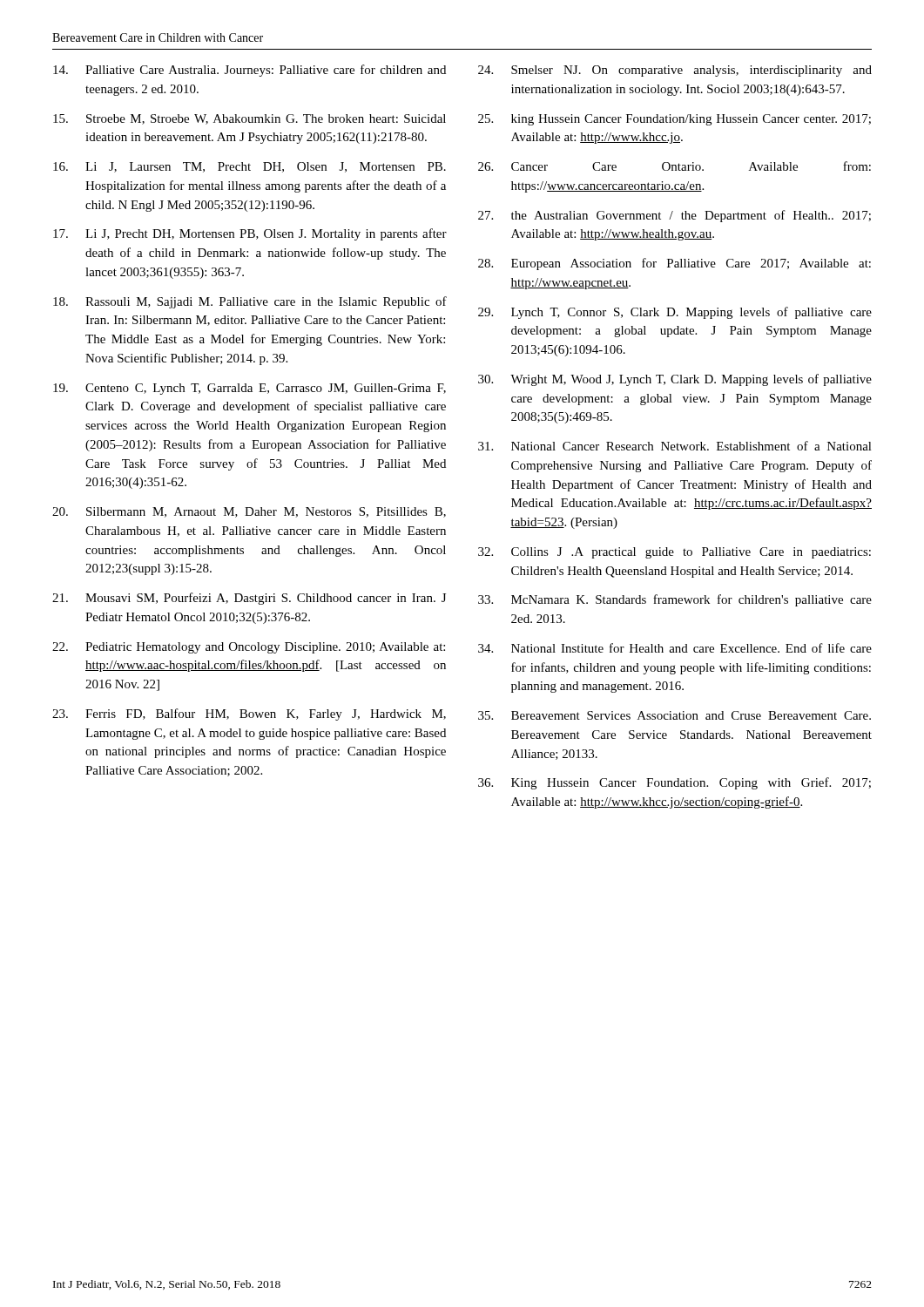Locate the list item that says "15. Stroebe M, Stroebe W, Abakoumkin G. The"

click(x=249, y=128)
